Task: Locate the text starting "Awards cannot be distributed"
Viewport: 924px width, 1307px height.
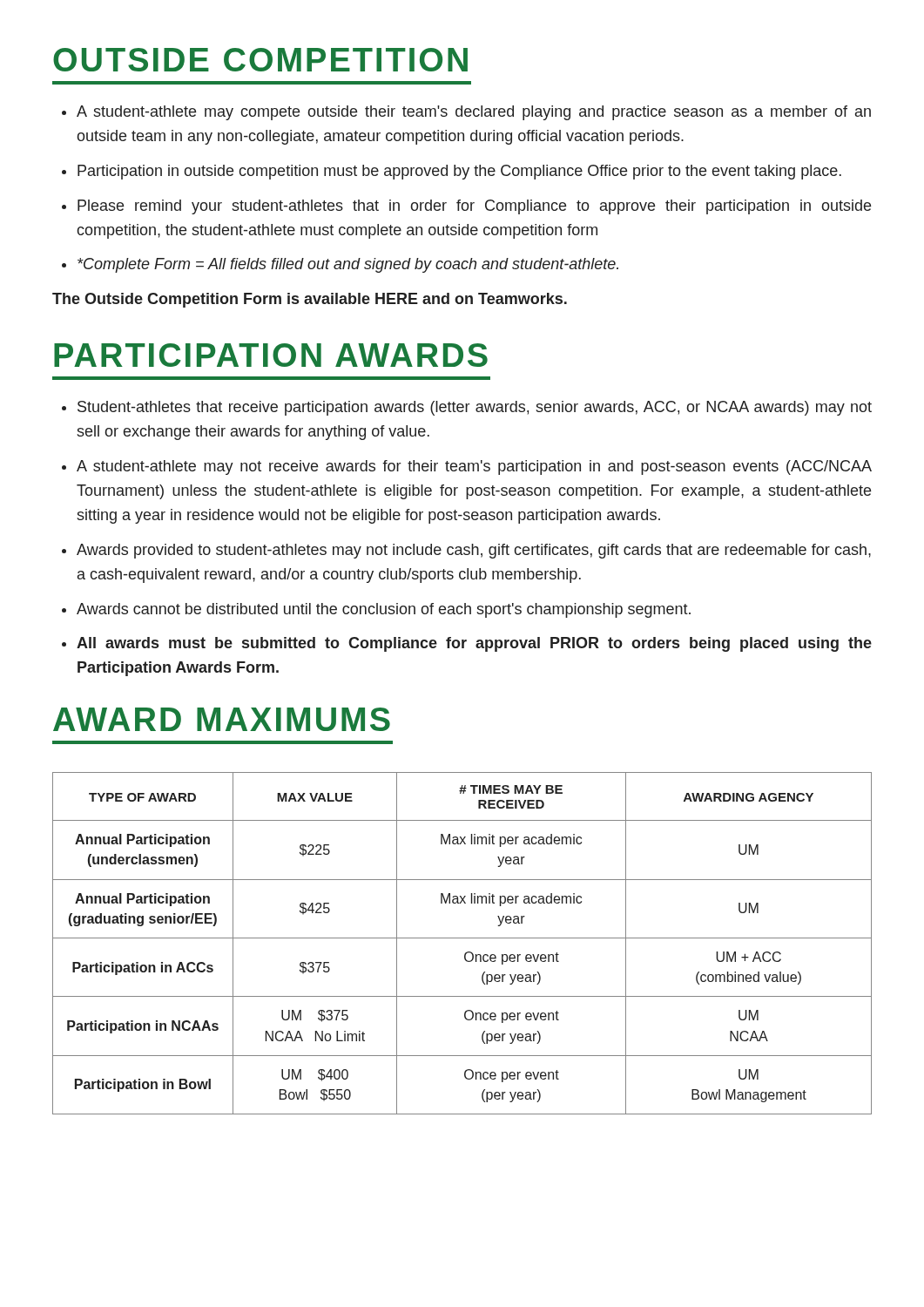Action: pos(384,609)
